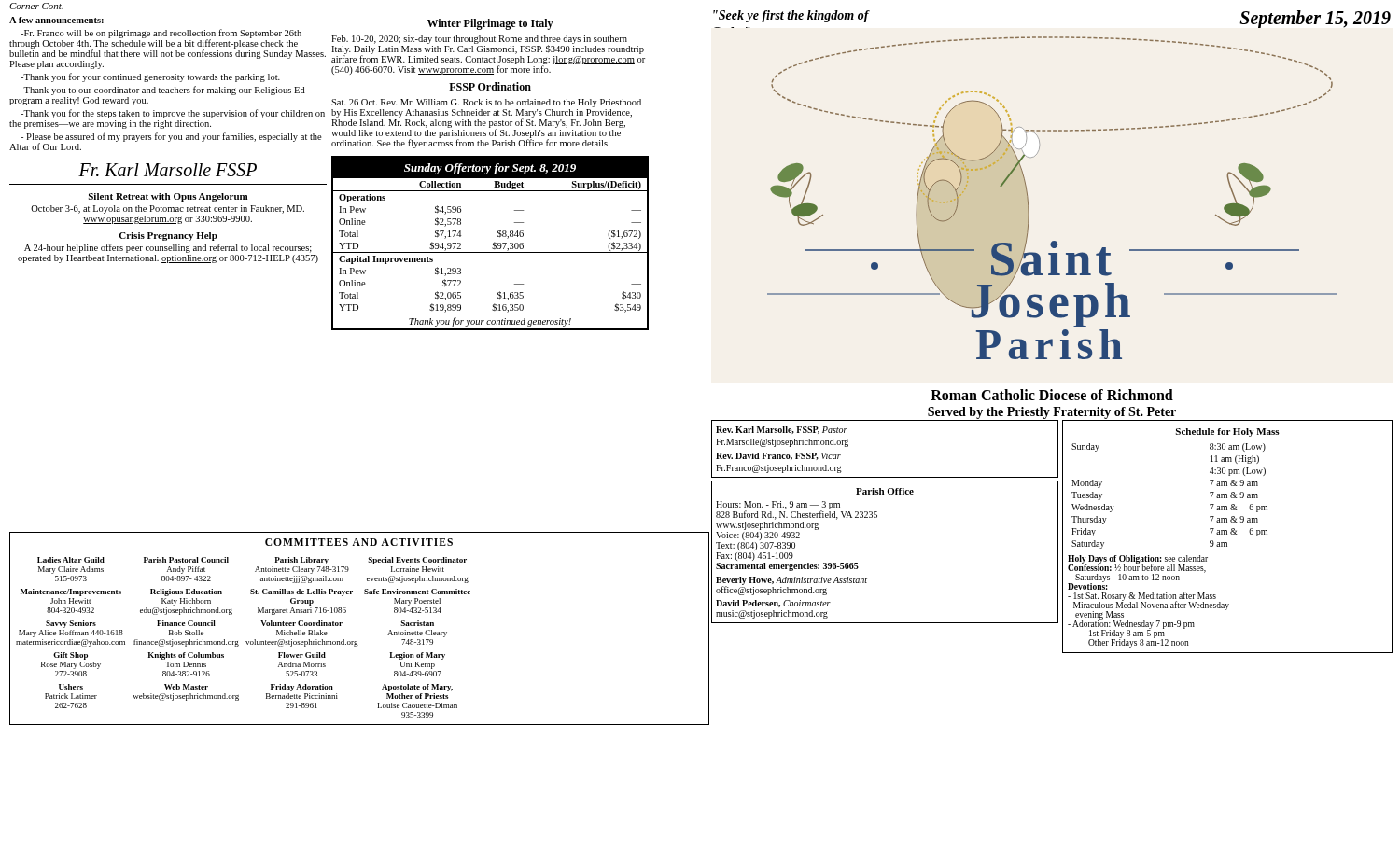The height and width of the screenshot is (850, 1400).
Task: Click on the list item with the text "Ladies Altar Guild Mary Claire Adams 515-0973"
Action: [71, 569]
